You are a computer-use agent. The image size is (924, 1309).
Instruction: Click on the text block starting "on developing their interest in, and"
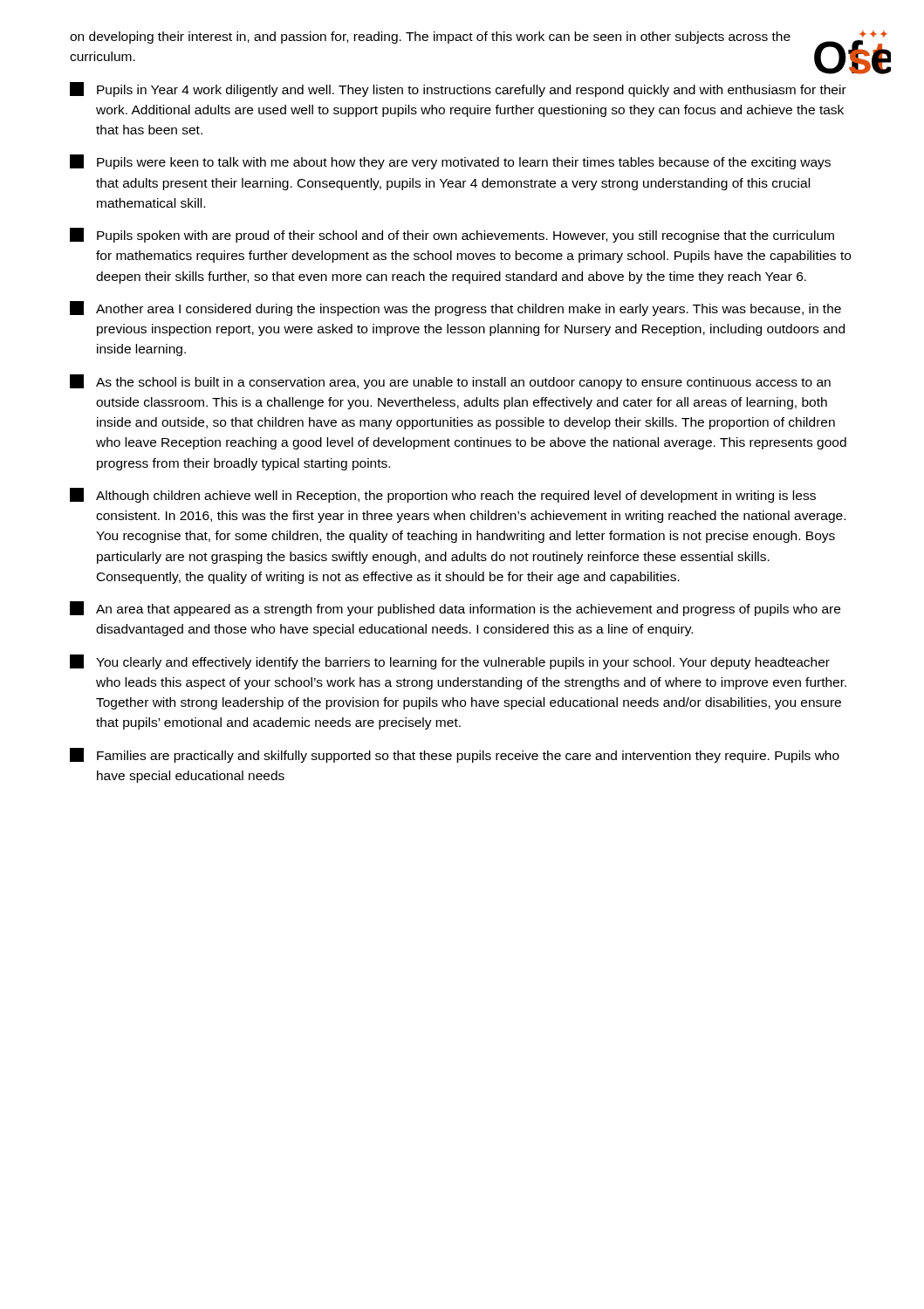(430, 46)
